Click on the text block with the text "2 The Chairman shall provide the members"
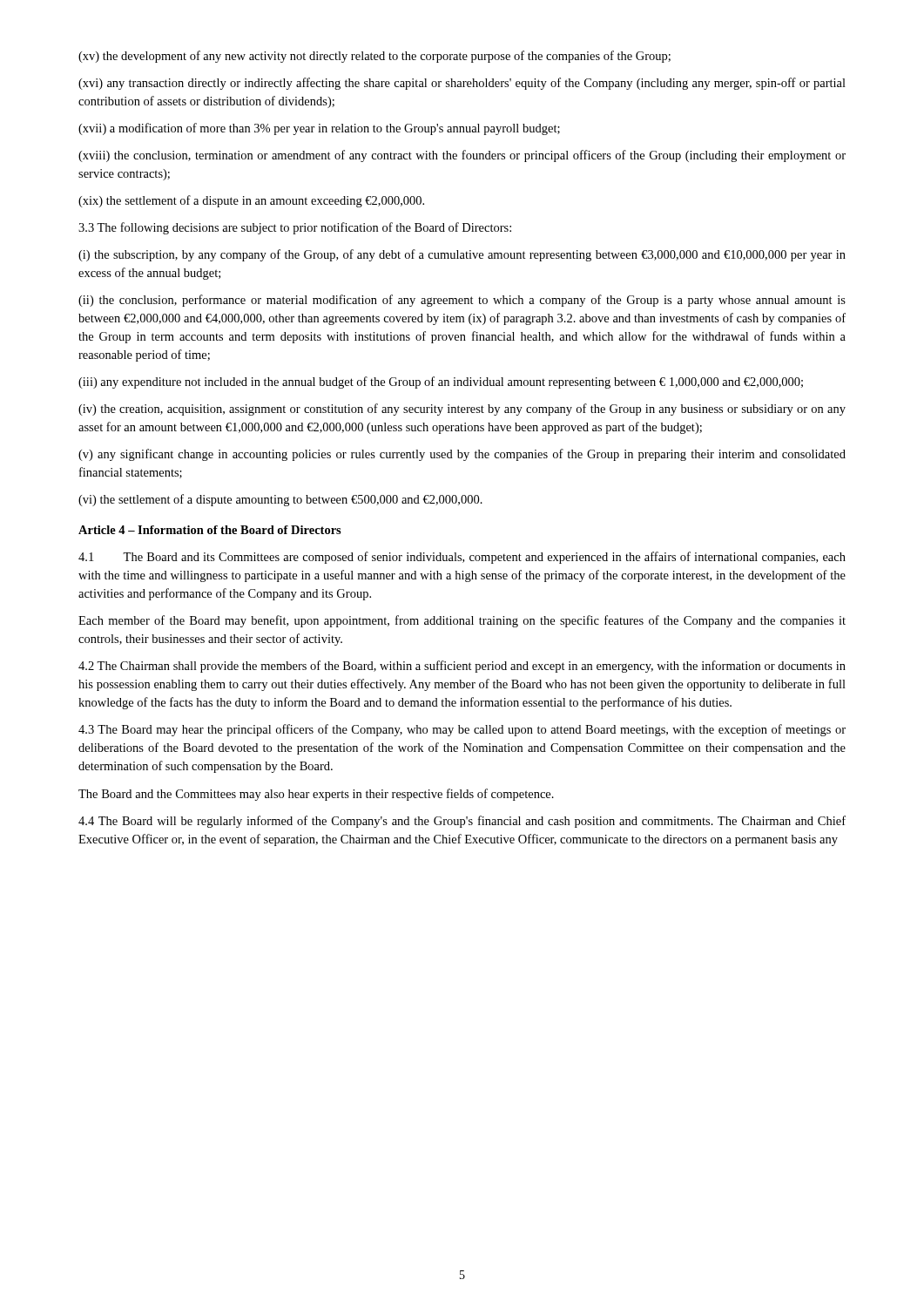The height and width of the screenshot is (1307, 924). tap(462, 684)
